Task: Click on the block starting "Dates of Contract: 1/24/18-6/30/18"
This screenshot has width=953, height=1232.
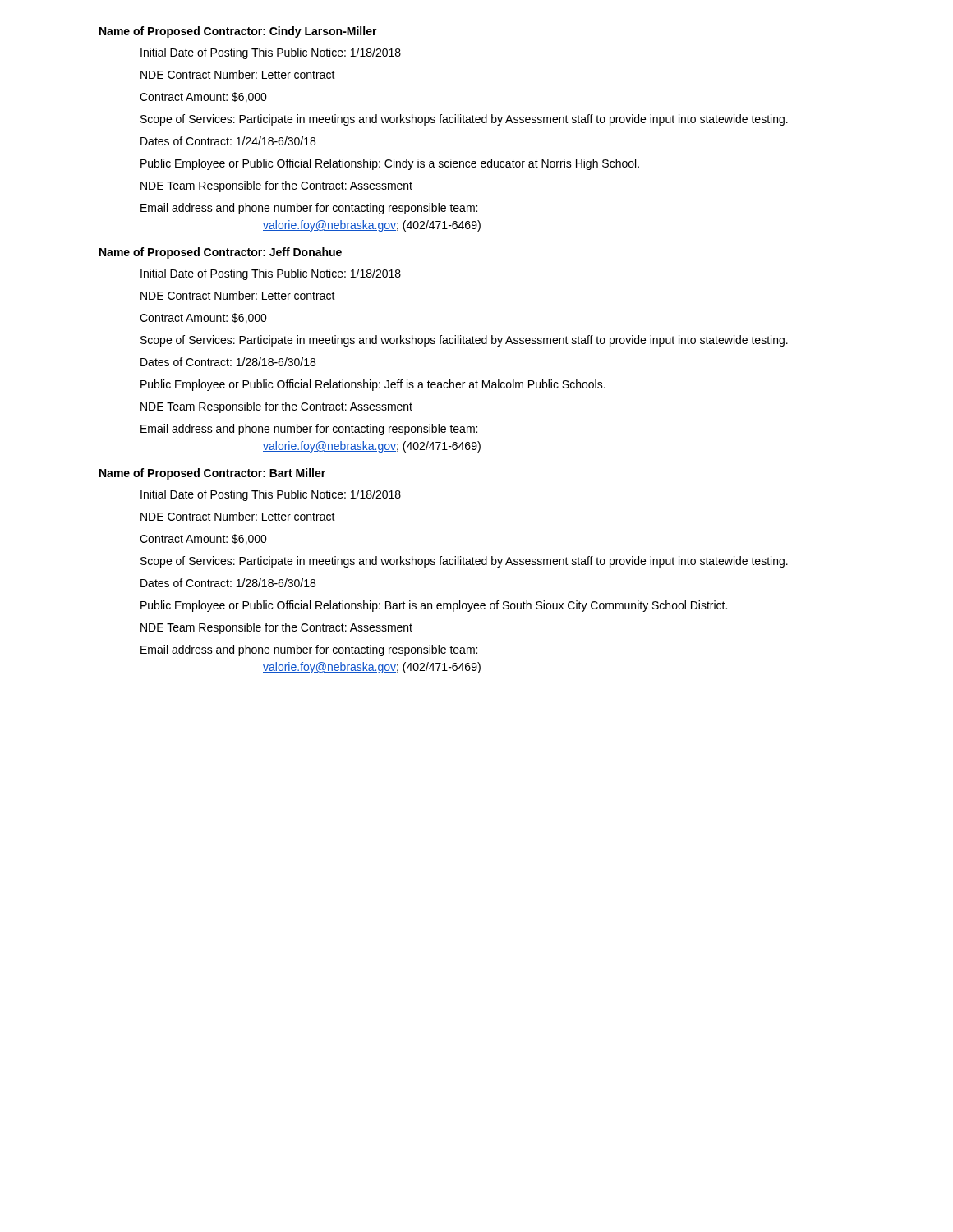Action: coord(228,141)
